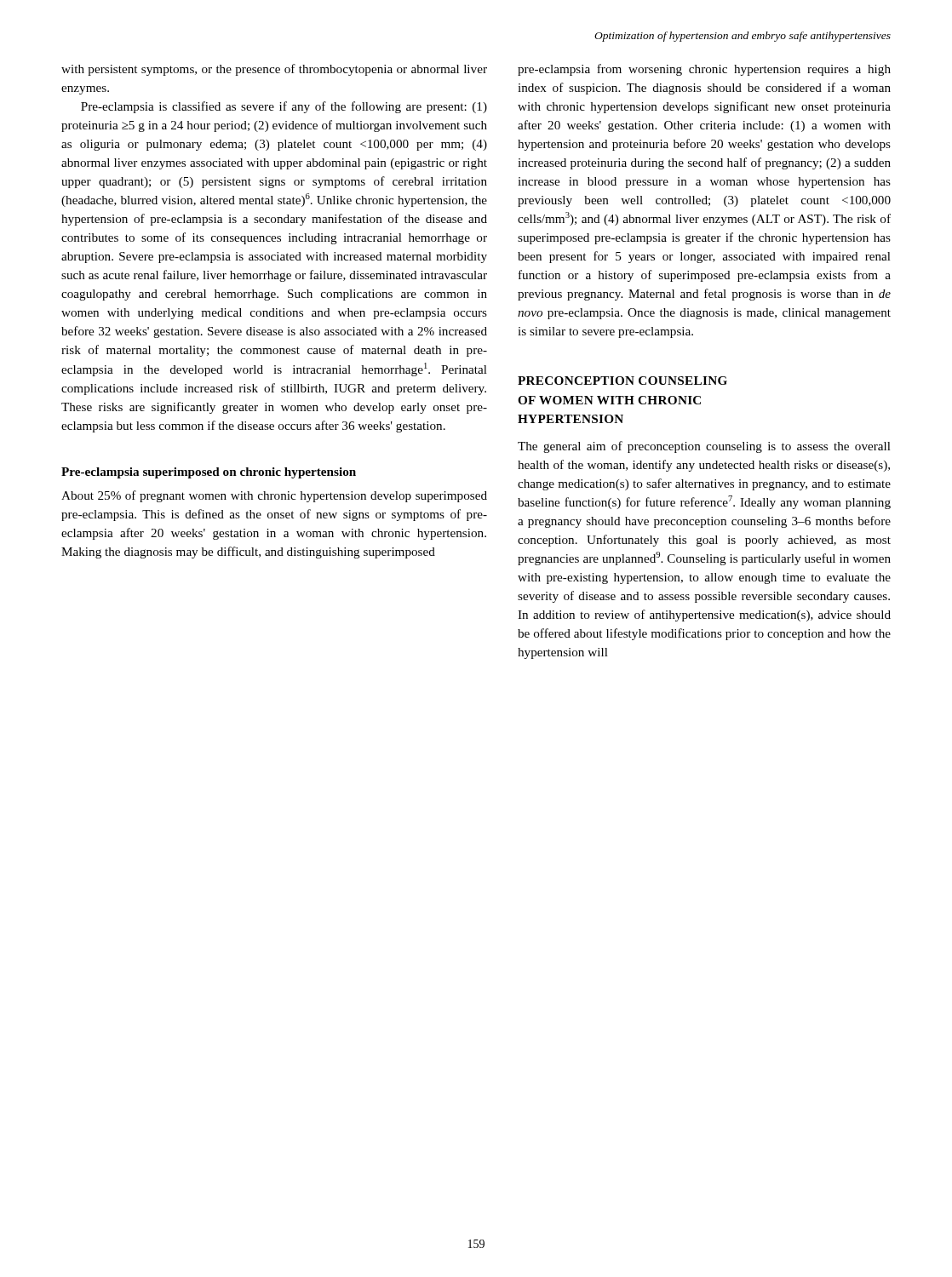Select the text block containing "About 25% of pregnant"

click(274, 523)
